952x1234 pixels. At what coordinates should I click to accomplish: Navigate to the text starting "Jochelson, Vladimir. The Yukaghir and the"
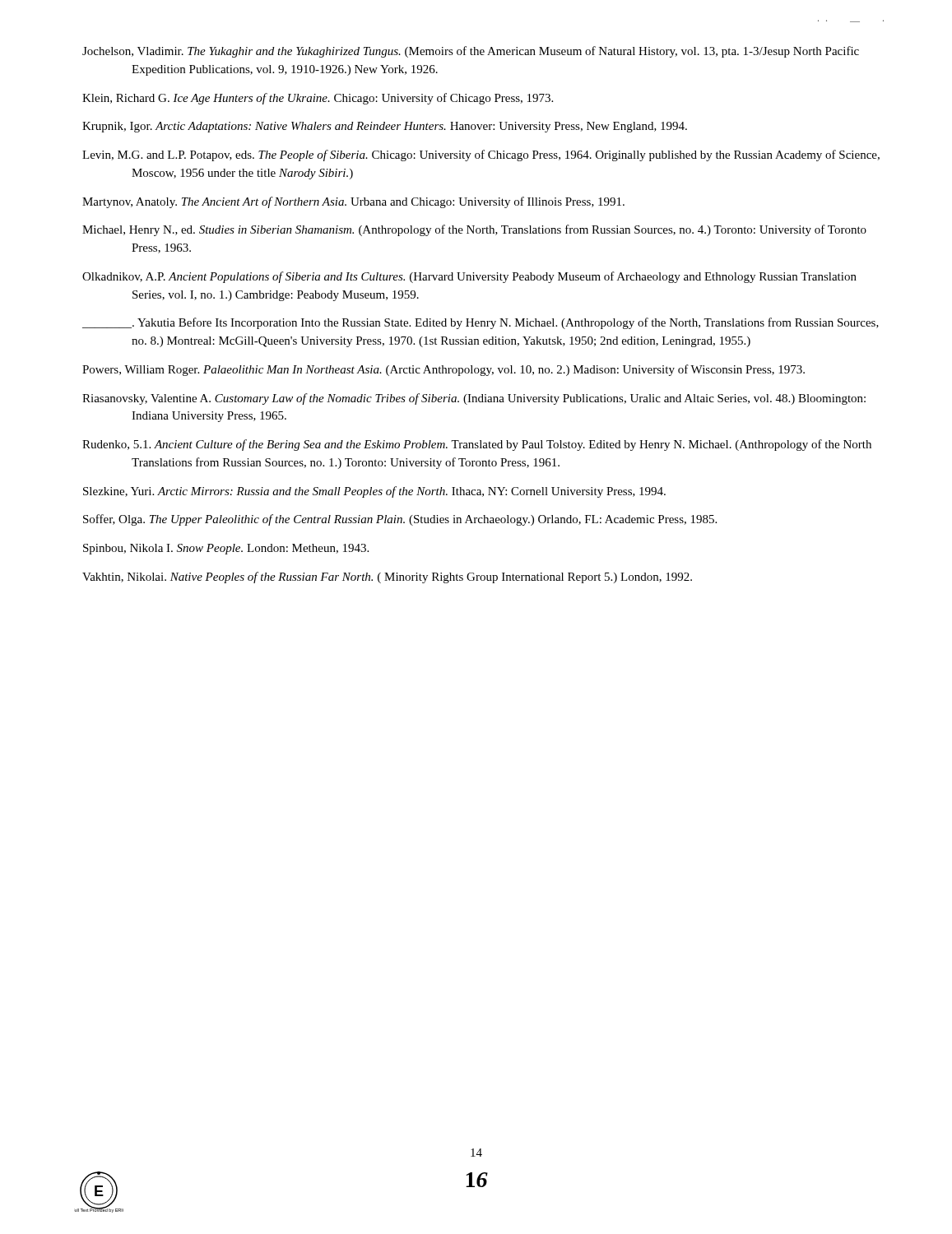coord(471,60)
